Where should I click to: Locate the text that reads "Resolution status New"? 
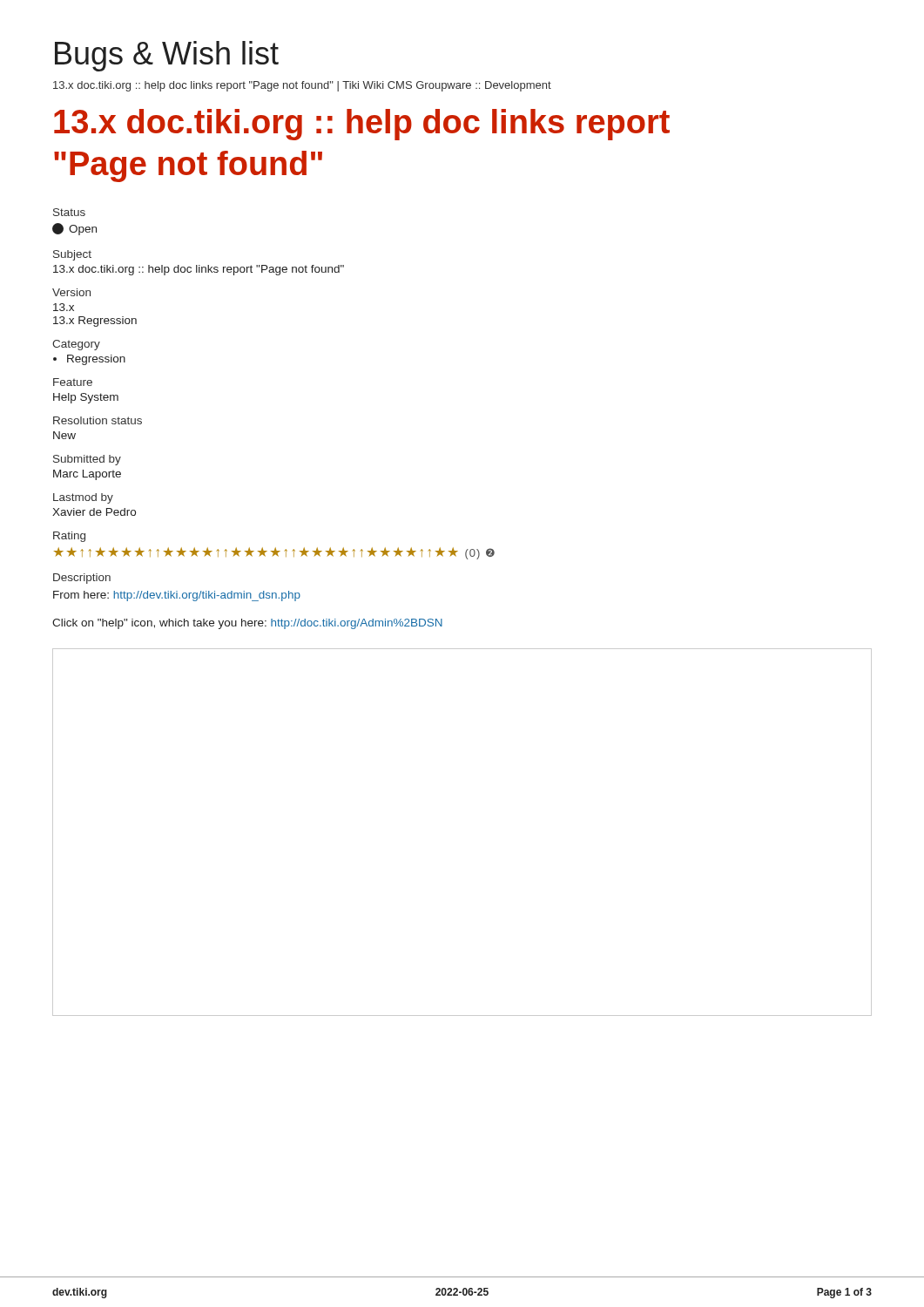pyautogui.click(x=98, y=420)
